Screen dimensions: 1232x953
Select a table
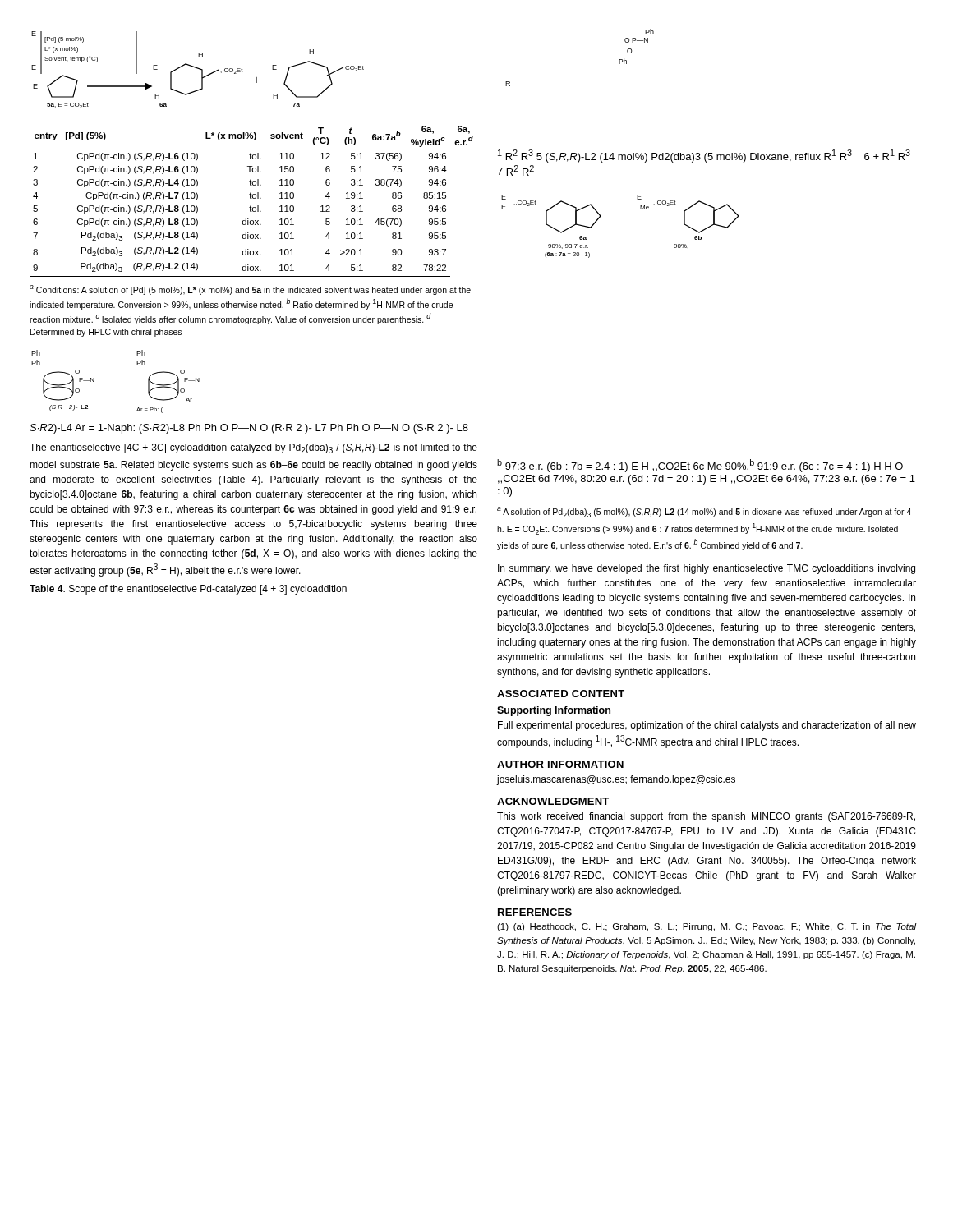[x=253, y=199]
